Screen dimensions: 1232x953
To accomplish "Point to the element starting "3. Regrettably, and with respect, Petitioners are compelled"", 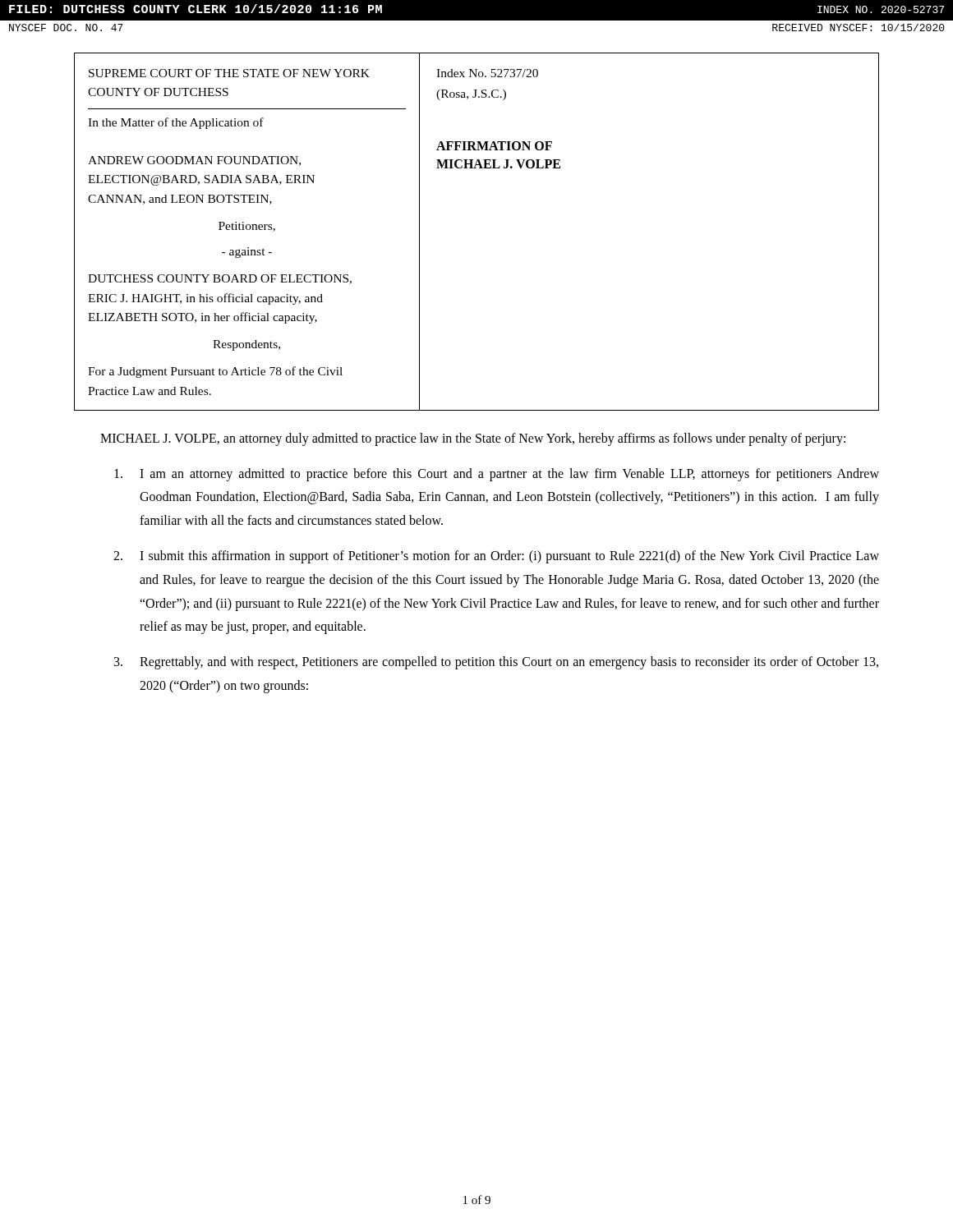I will coord(476,674).
